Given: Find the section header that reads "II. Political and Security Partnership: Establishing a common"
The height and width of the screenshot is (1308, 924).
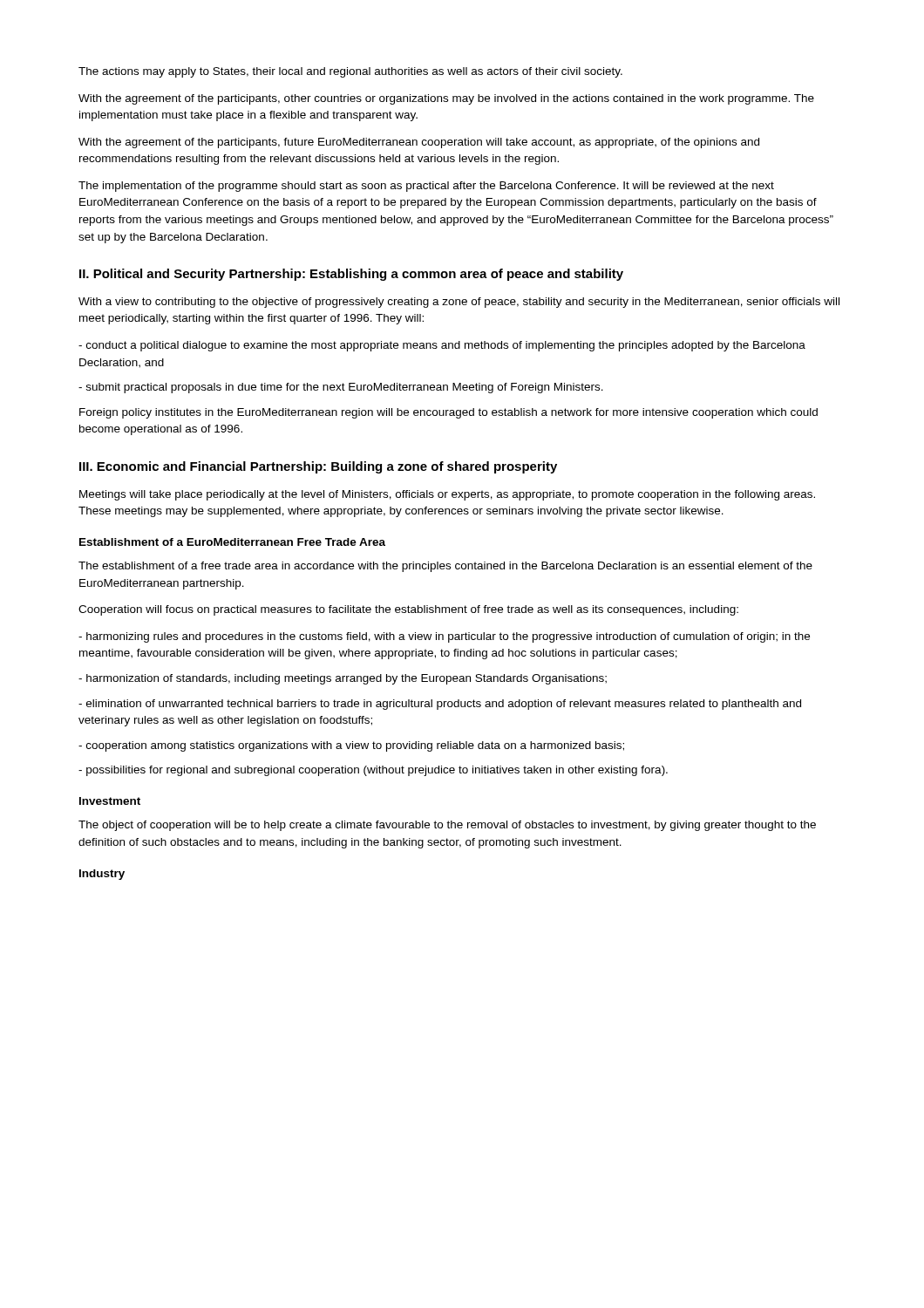Looking at the screenshot, I should click(351, 273).
